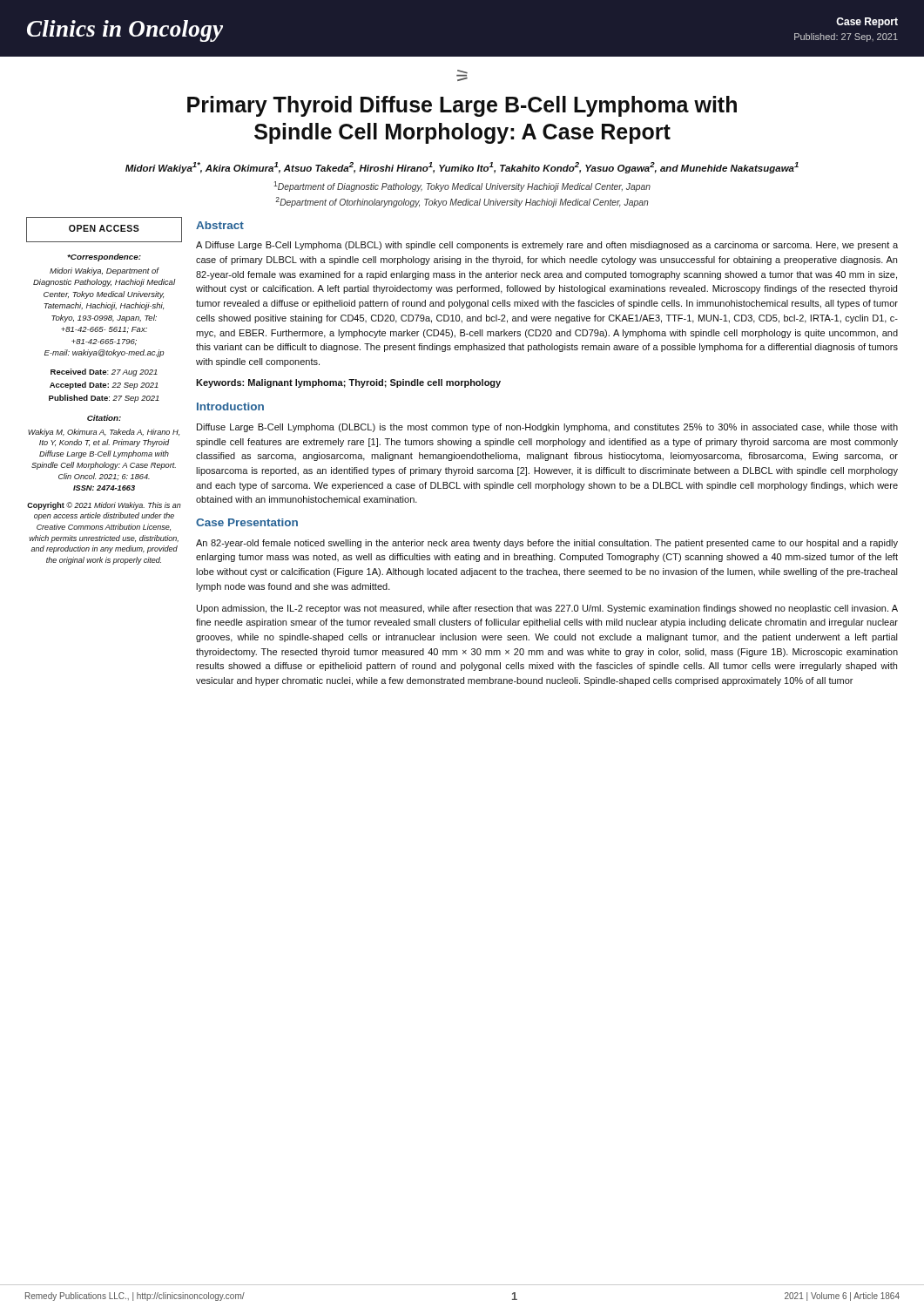Locate the text block that says "Keywords: Malignant lymphoma; Thyroid; Spindle cell"
The width and height of the screenshot is (924, 1307).
tap(348, 382)
